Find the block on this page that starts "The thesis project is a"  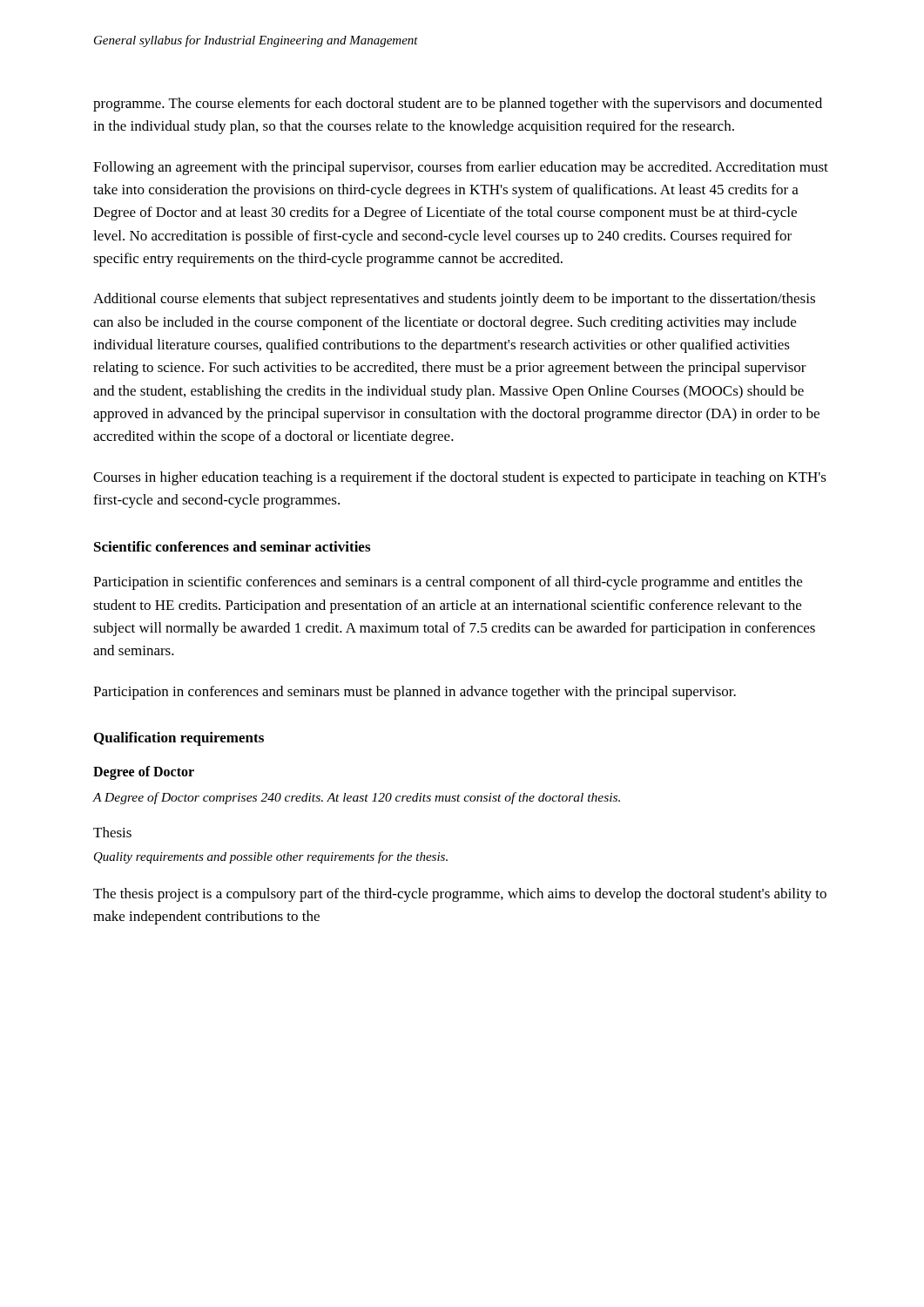(x=460, y=905)
